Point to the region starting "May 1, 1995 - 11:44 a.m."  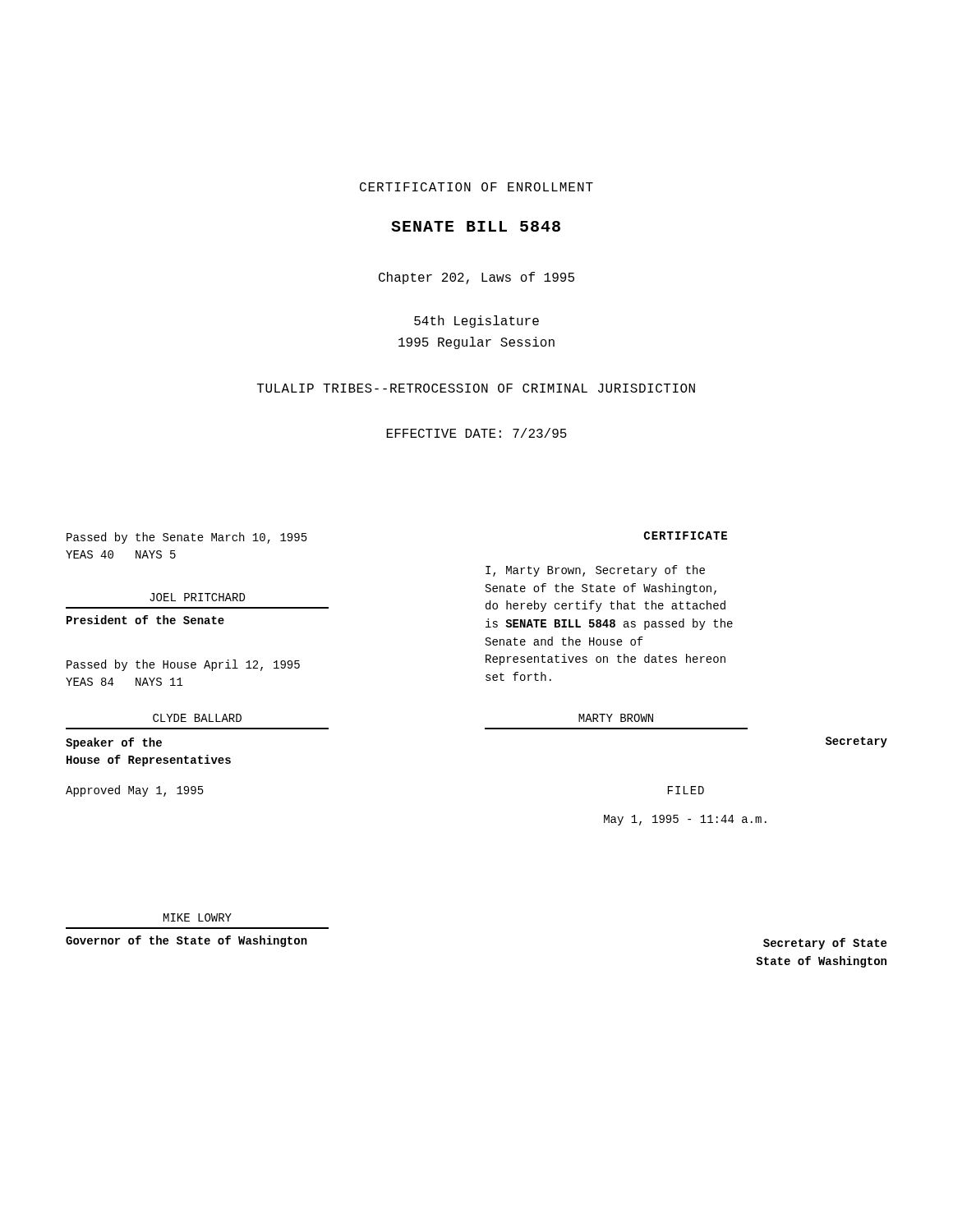[686, 820]
